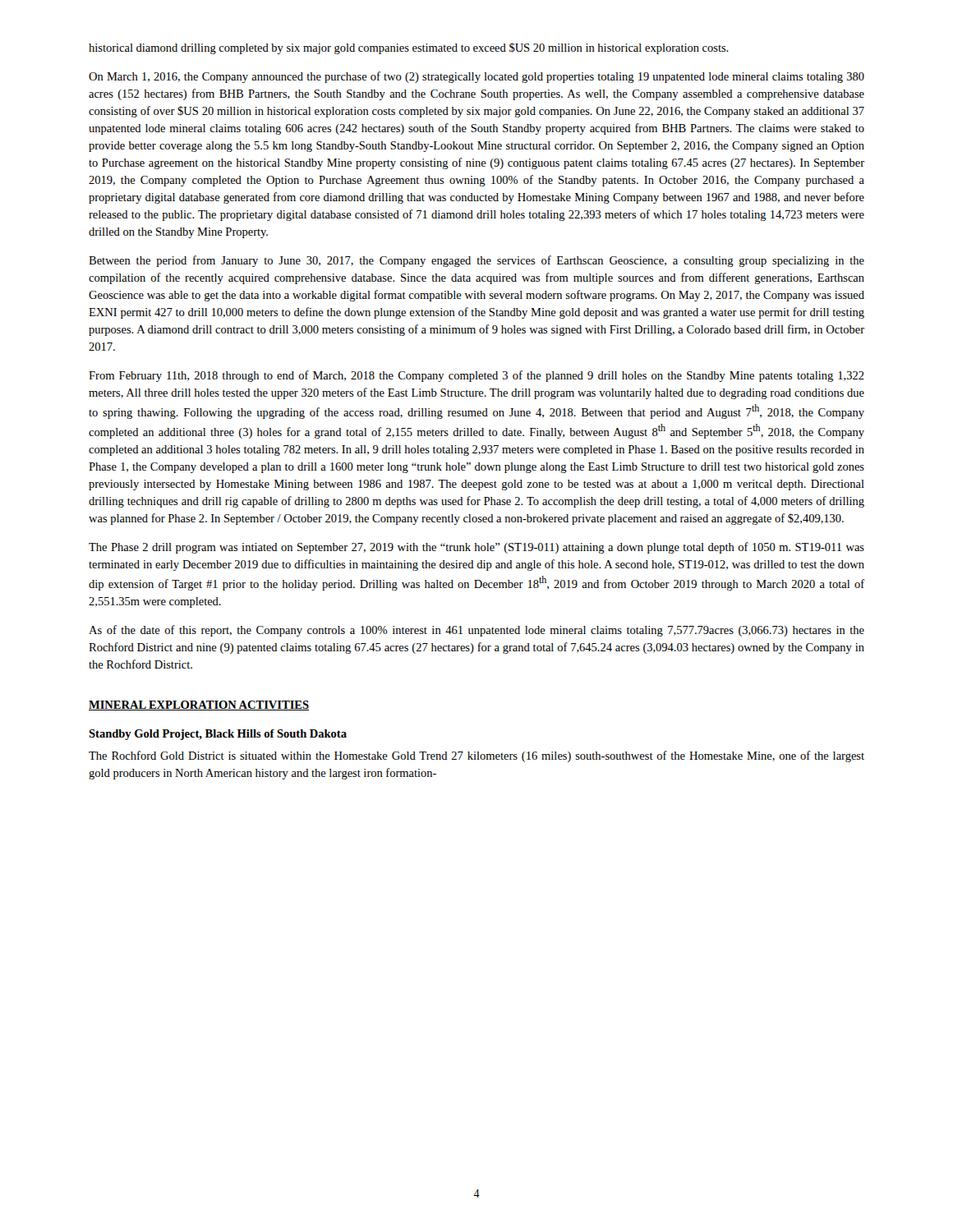This screenshot has width=953, height=1232.
Task: Point to the block beginning "The Phase 2 drill program was intiated"
Action: [476, 574]
